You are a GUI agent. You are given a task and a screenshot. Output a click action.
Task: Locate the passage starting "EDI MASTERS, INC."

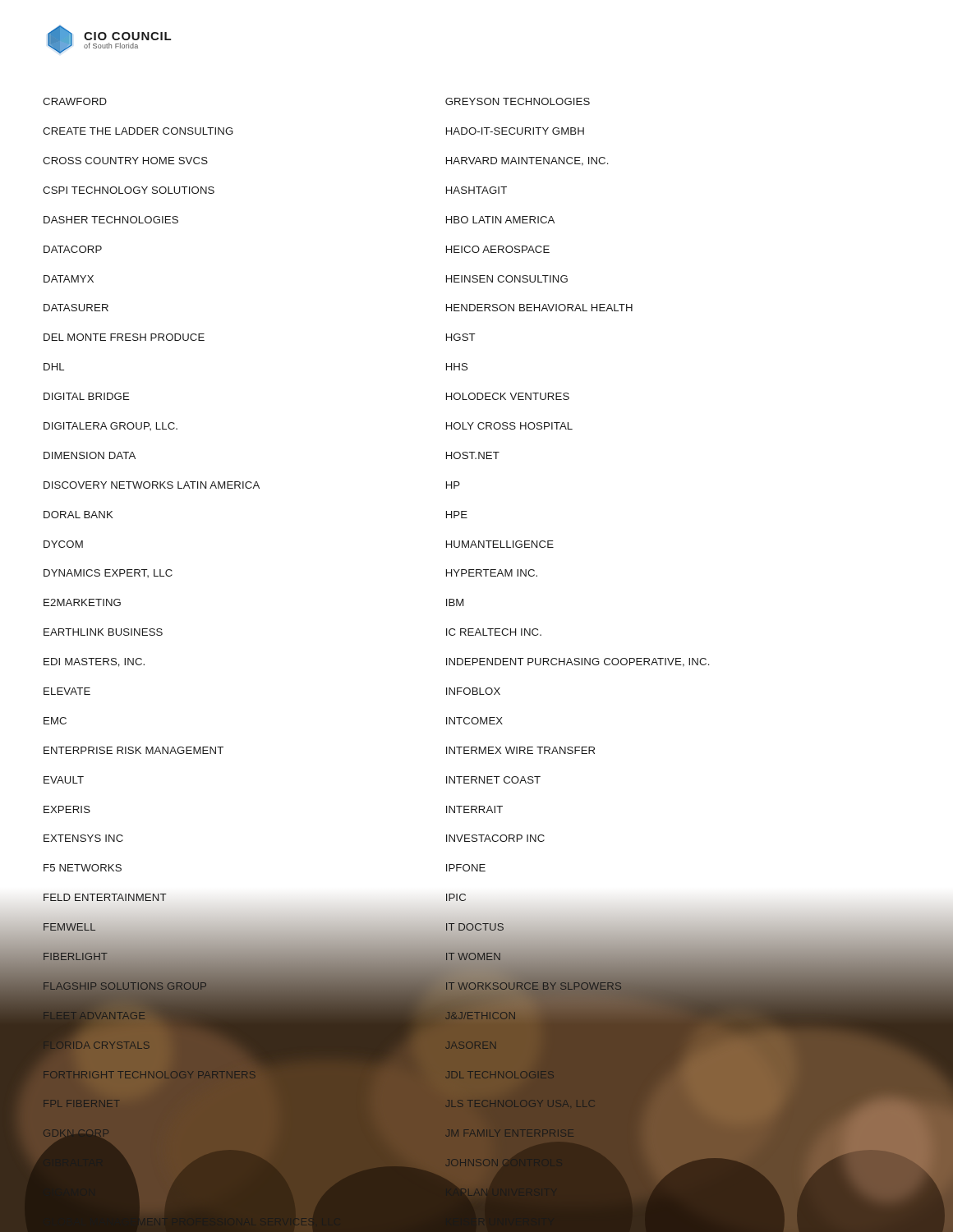coord(94,662)
